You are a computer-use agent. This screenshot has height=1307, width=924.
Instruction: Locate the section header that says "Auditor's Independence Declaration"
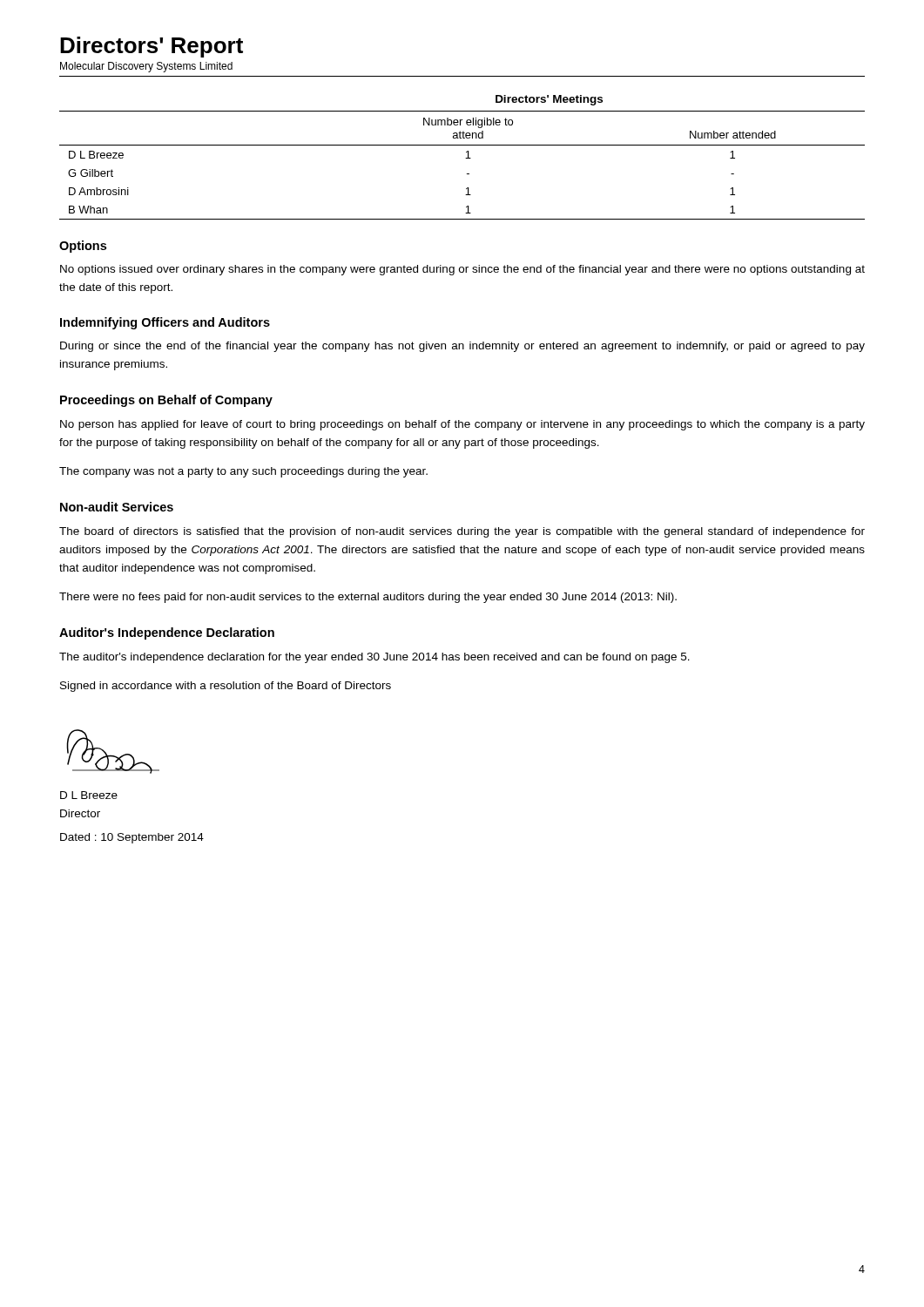[167, 632]
